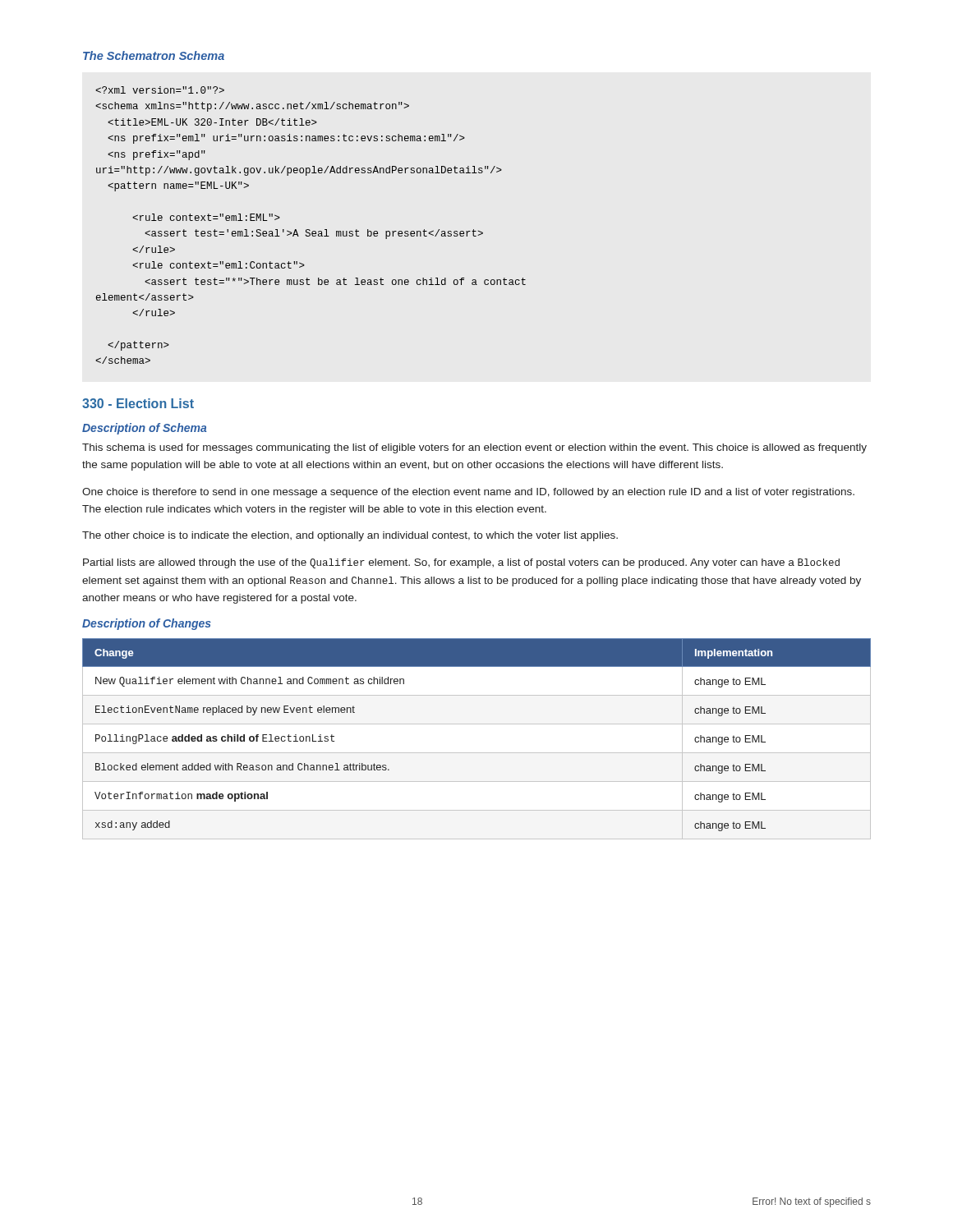
Task: Locate the section header that reads "Description of Changes"
Action: tap(147, 623)
